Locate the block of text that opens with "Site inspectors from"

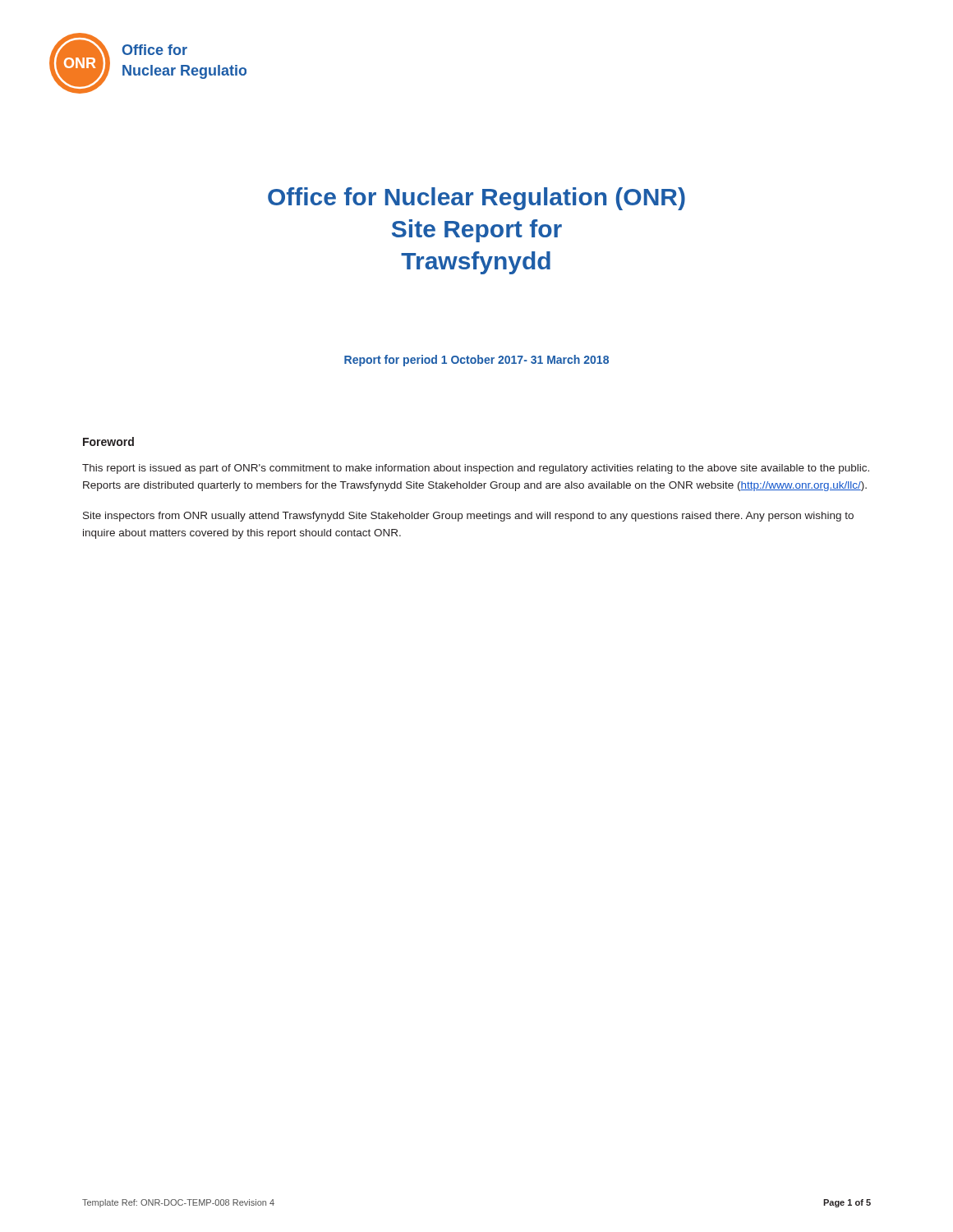click(x=468, y=524)
